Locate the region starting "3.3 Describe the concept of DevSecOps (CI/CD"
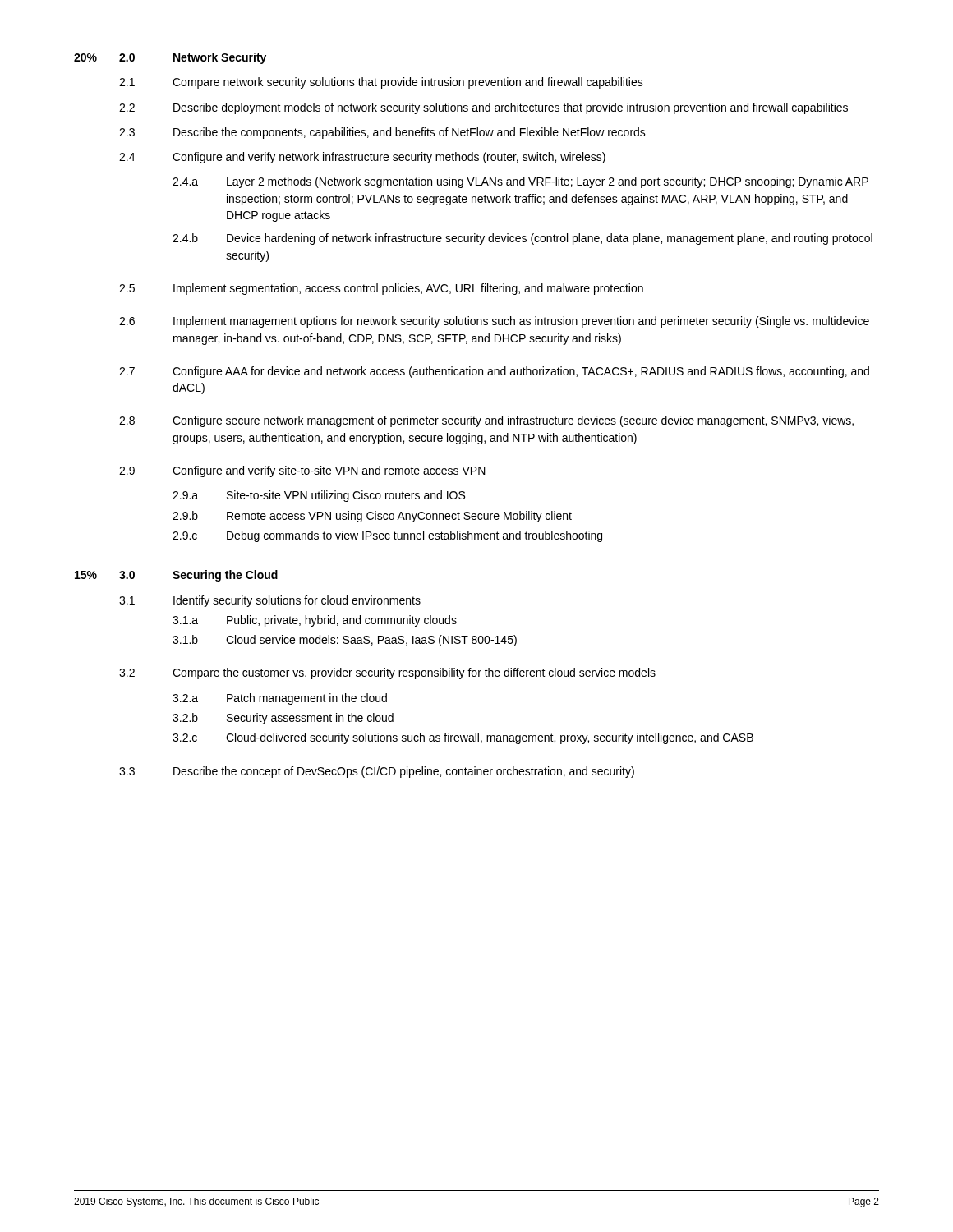Screen dimensions: 1232x953 pos(476,771)
